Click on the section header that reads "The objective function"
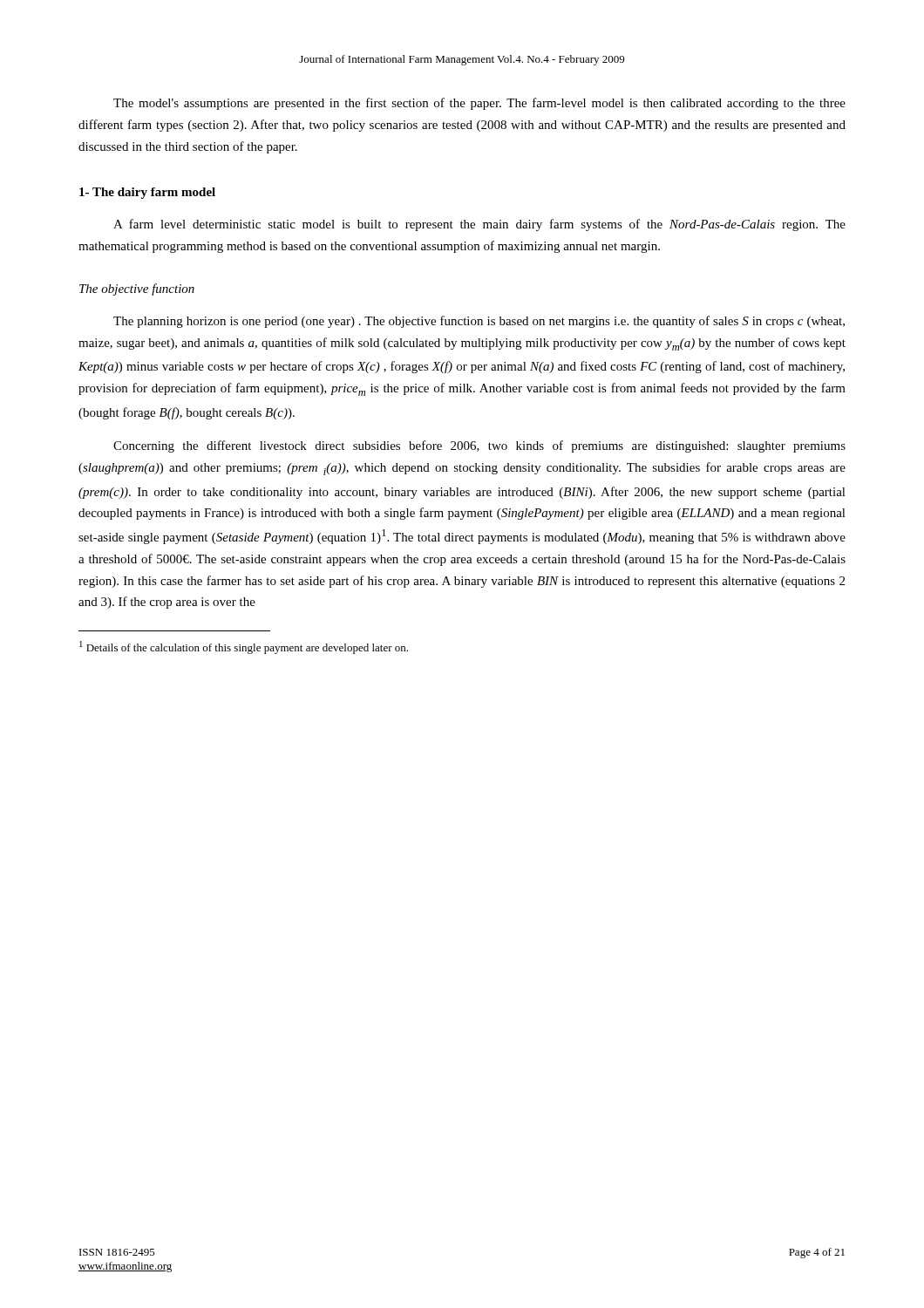 click(137, 288)
